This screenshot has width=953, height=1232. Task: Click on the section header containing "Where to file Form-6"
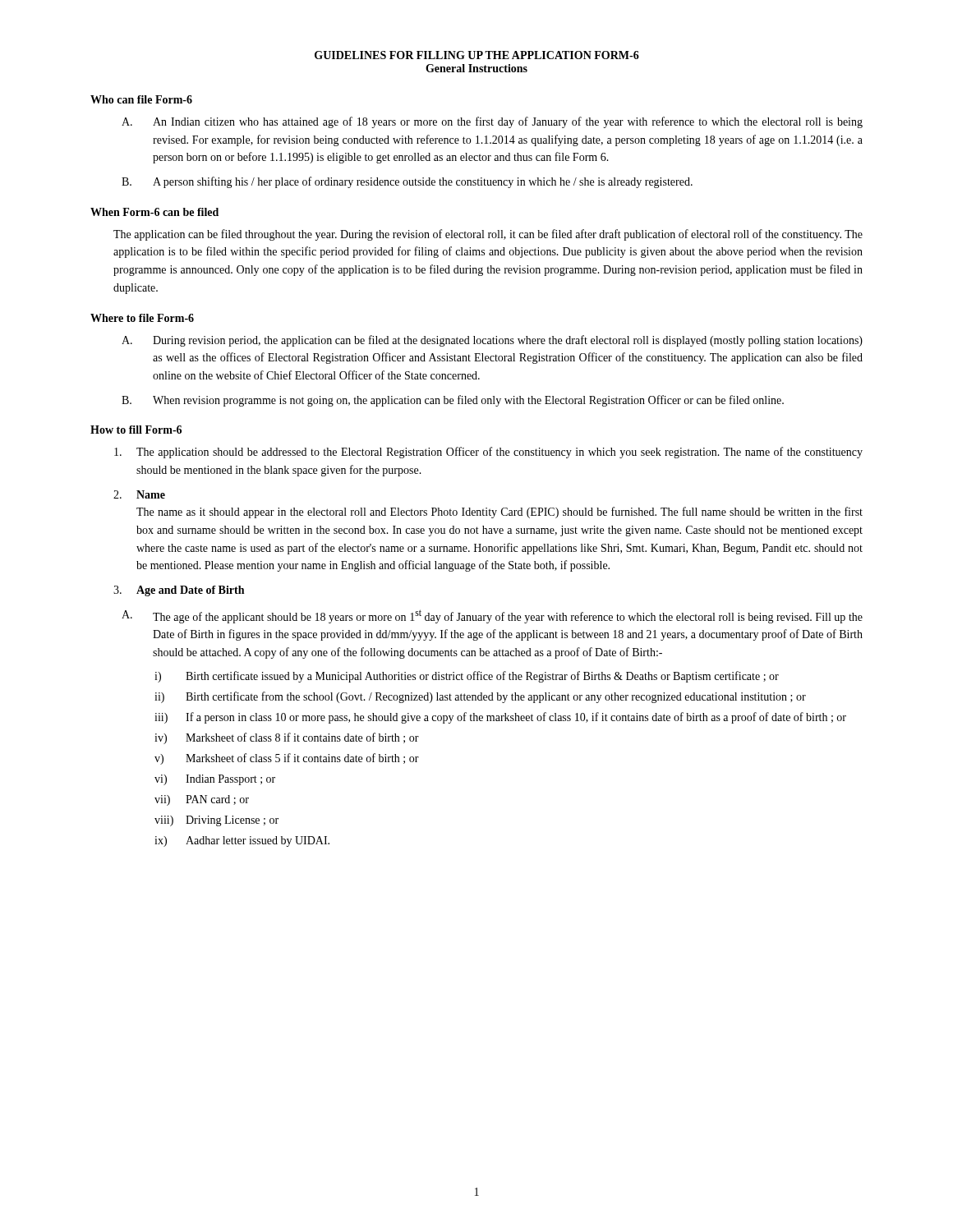tap(142, 318)
